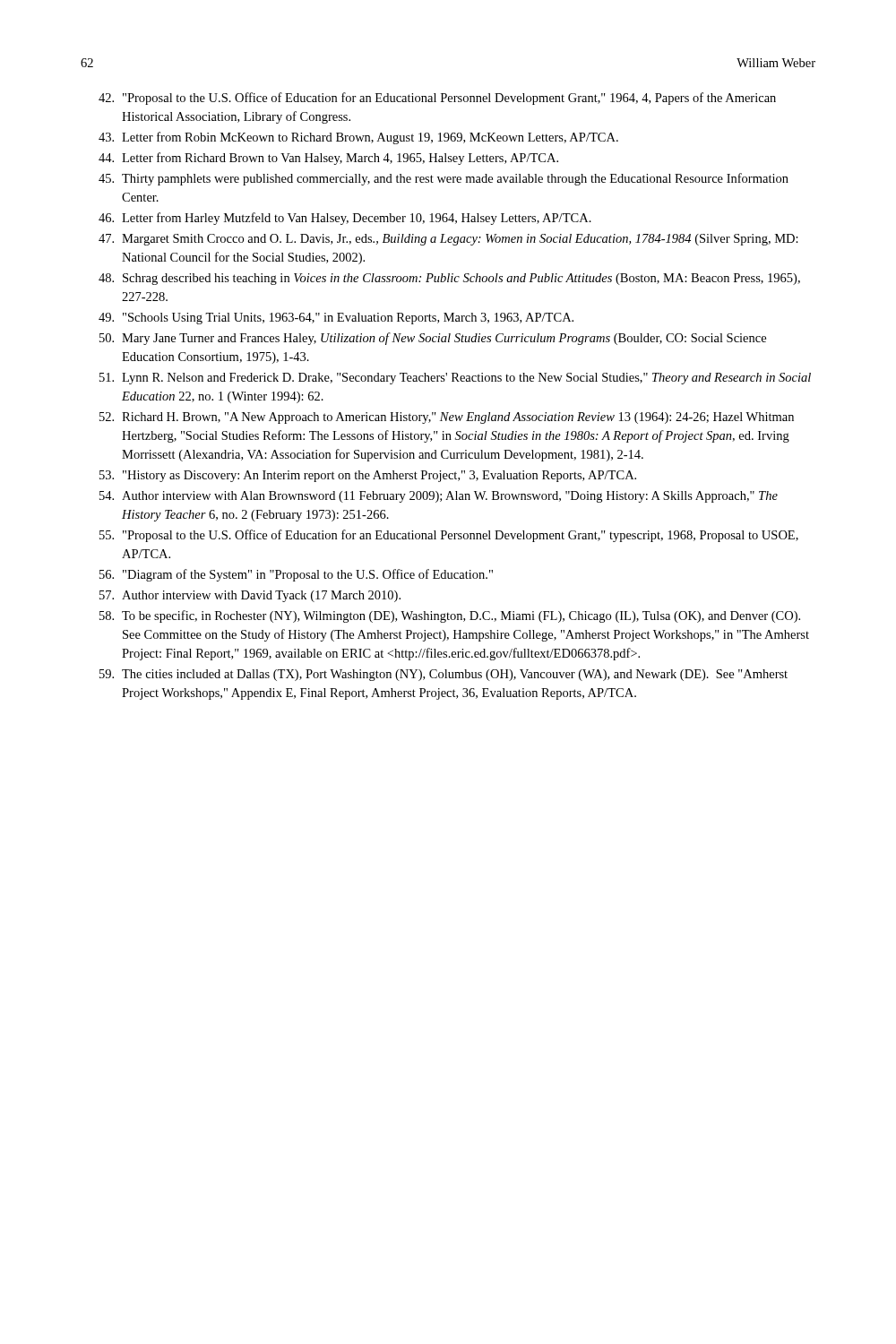Locate the block starting "57. Author interview with David Tyack (17"

click(250, 596)
